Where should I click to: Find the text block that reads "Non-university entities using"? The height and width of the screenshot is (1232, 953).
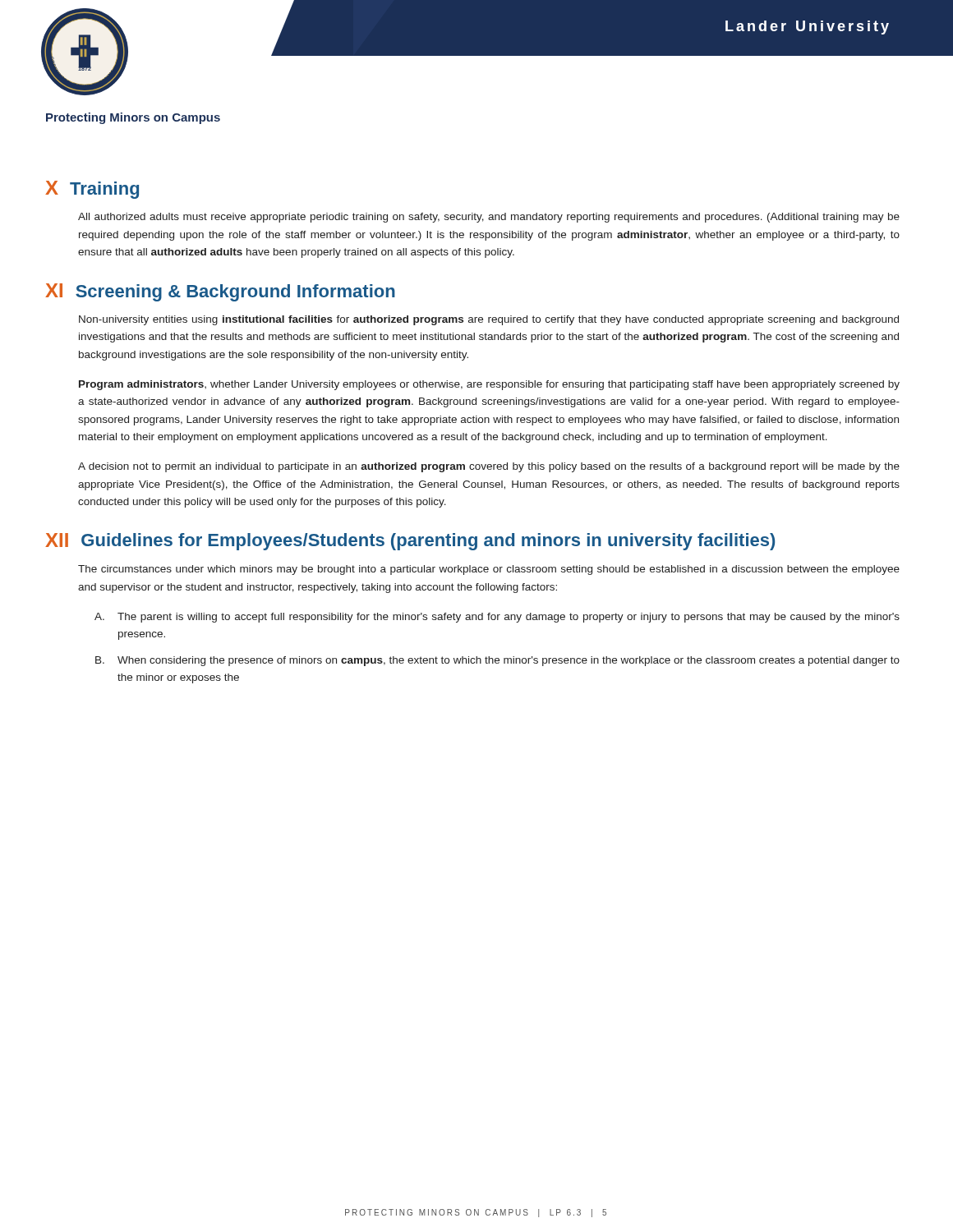(x=489, y=337)
